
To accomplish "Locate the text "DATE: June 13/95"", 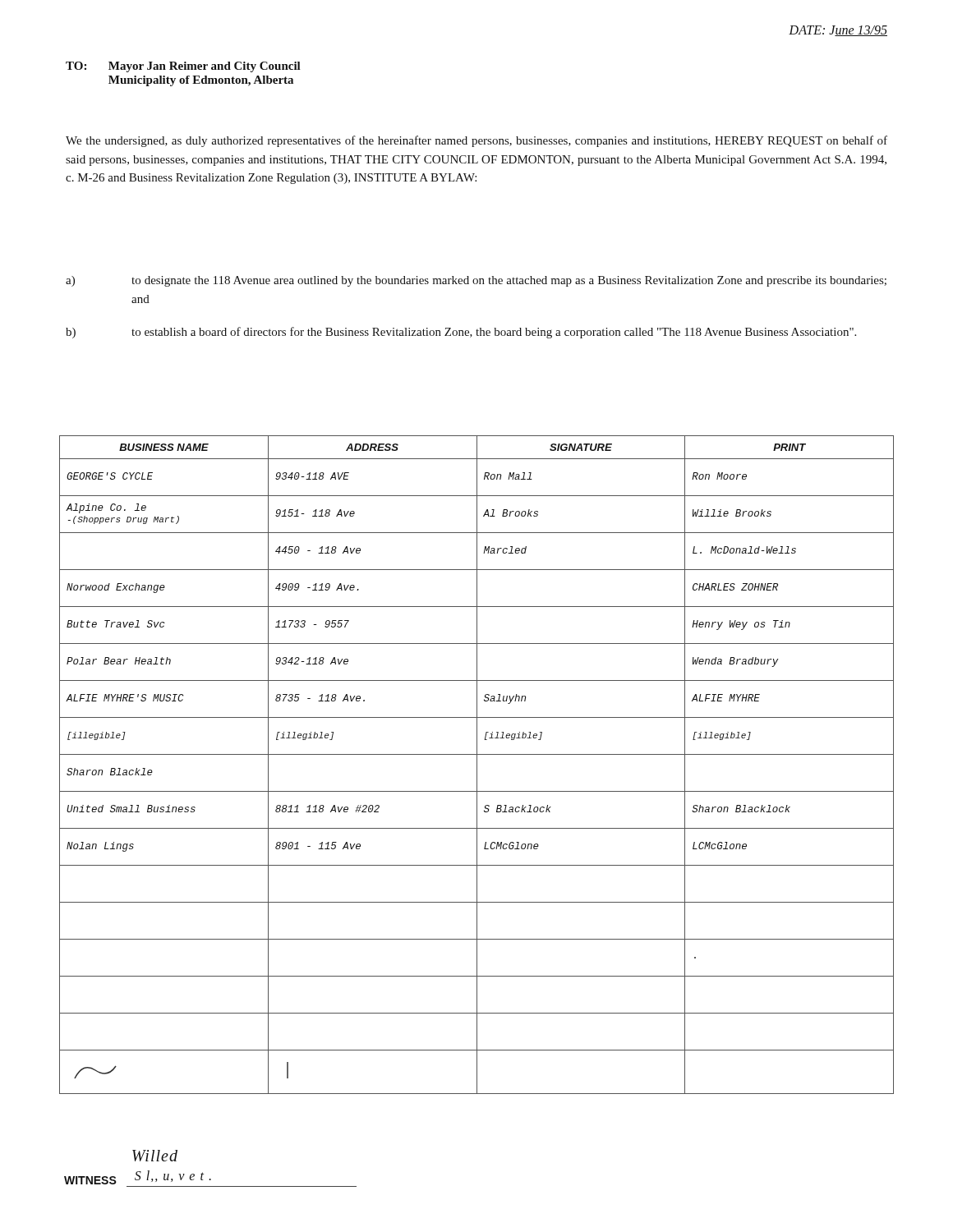I will click(838, 30).
